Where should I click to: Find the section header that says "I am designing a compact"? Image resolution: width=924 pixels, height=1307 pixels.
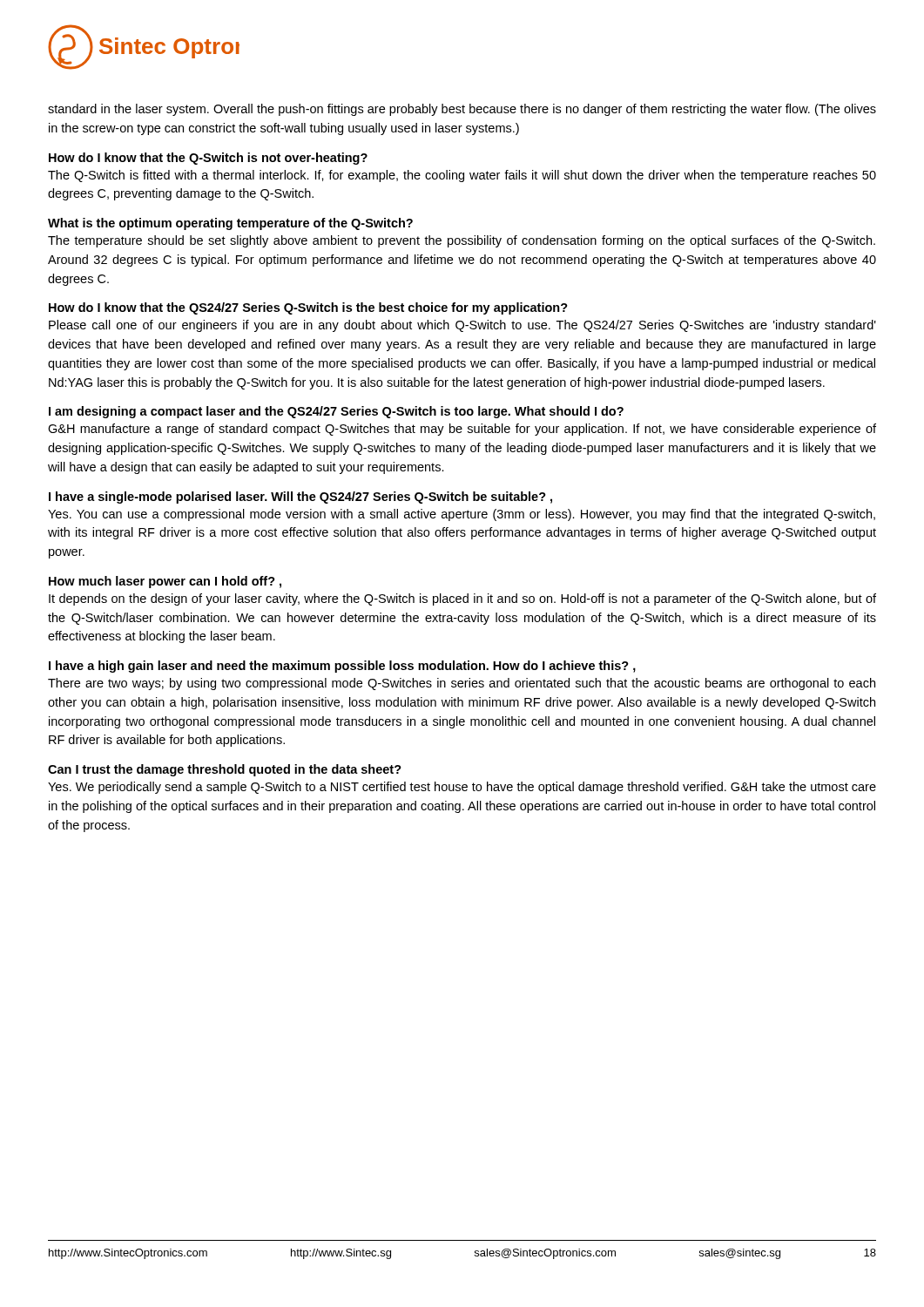coord(336,412)
